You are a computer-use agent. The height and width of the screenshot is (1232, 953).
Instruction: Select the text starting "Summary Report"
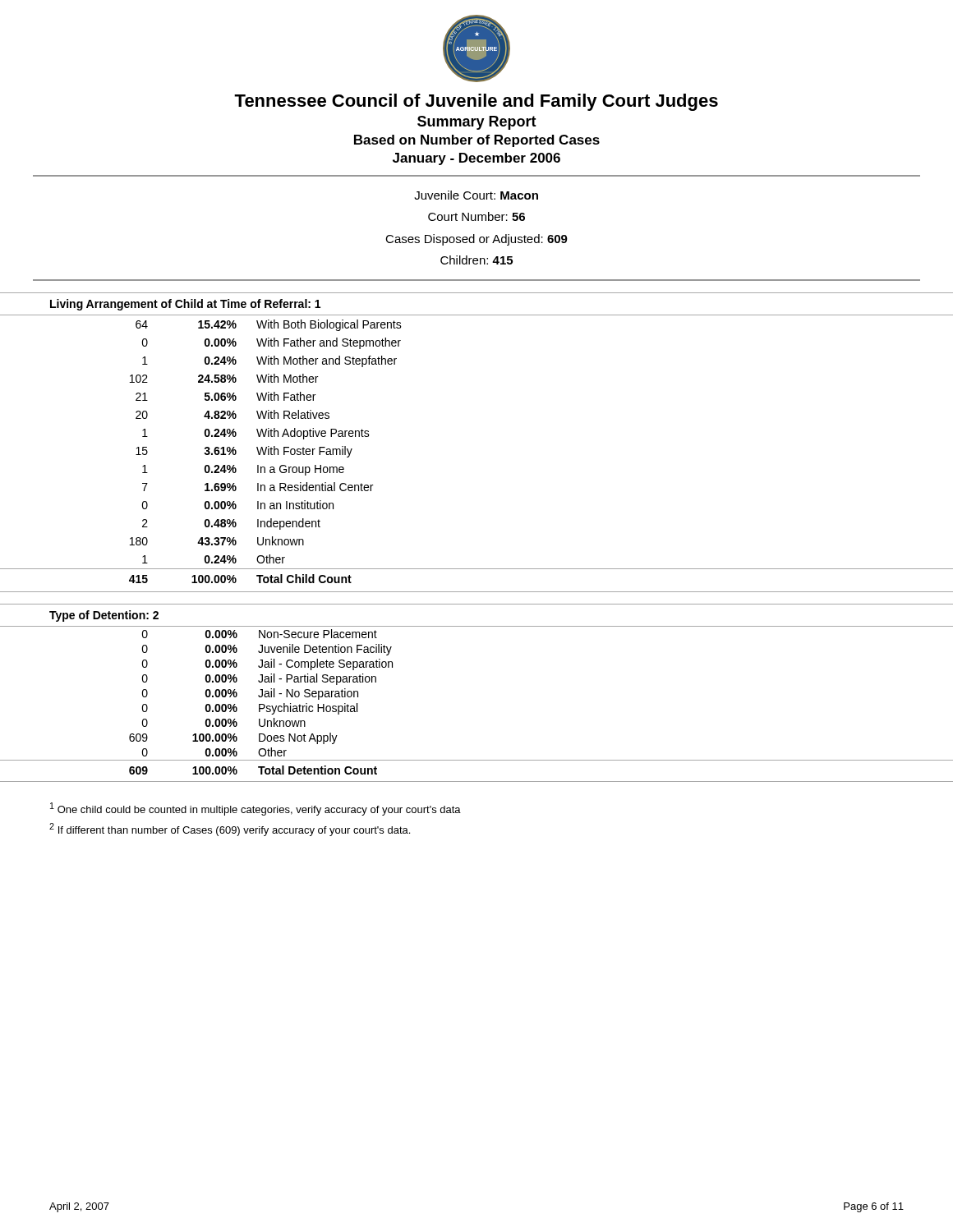(x=476, y=122)
